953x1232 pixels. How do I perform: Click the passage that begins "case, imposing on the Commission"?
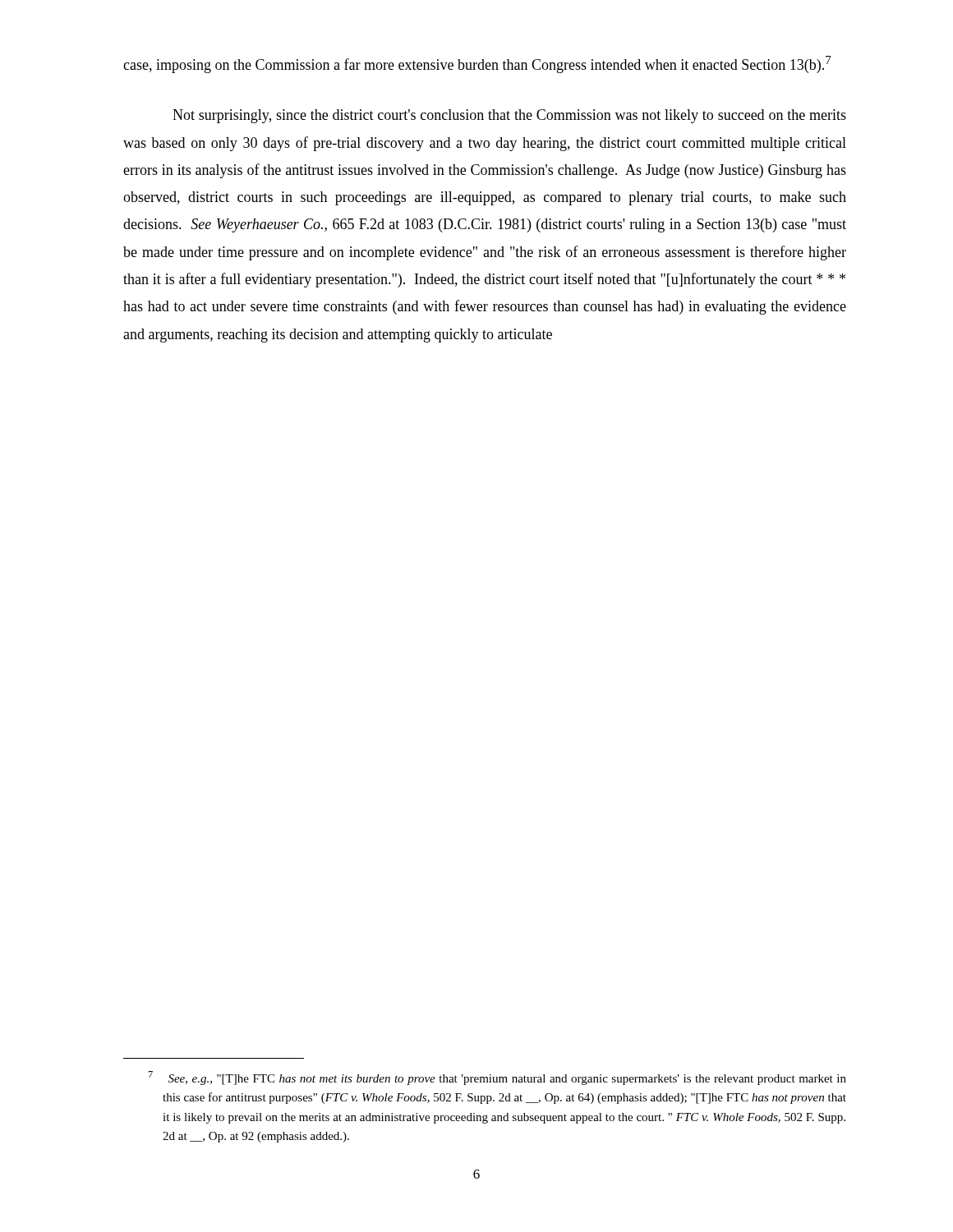click(477, 63)
